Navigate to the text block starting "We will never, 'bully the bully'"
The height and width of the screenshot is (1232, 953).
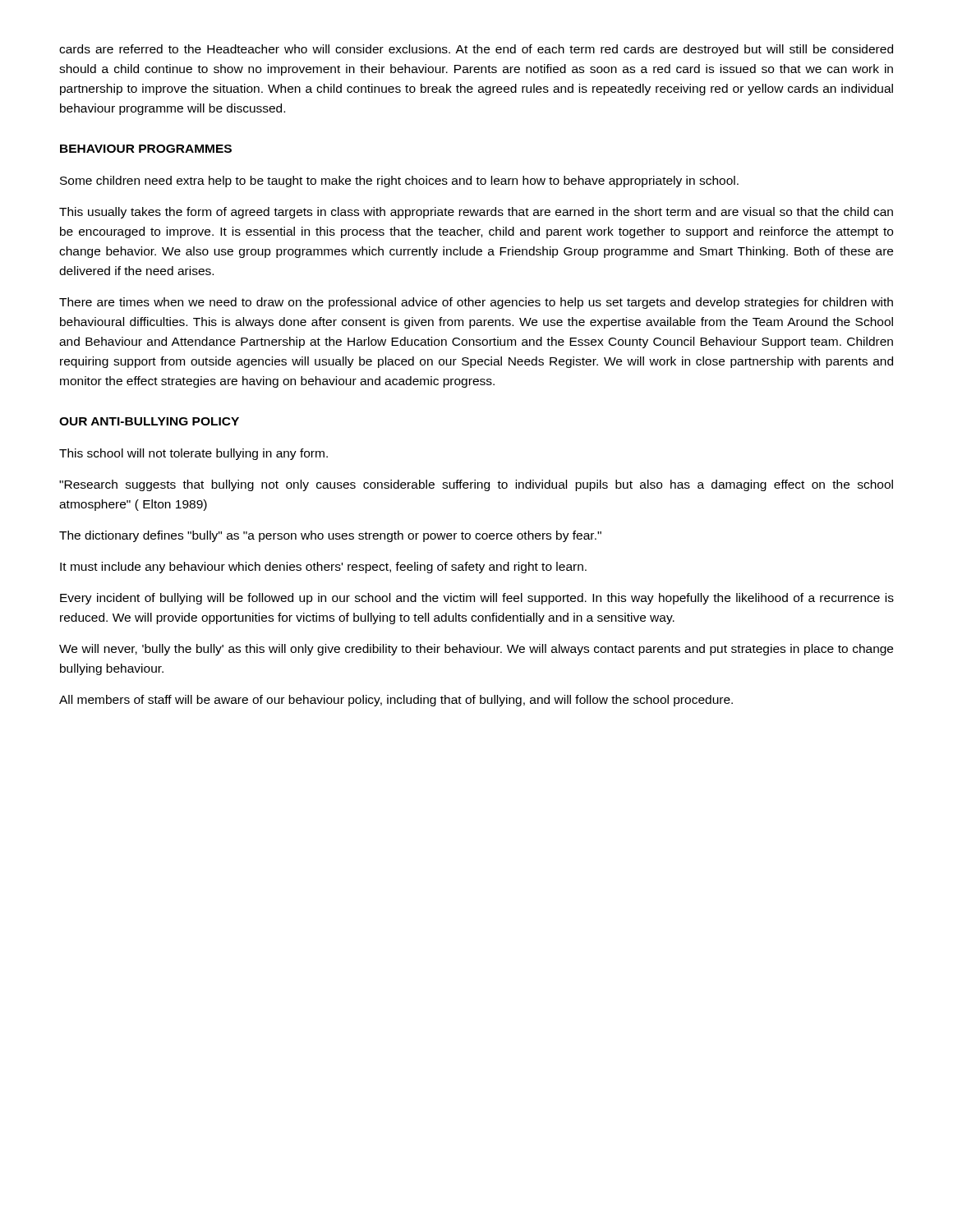coord(476,659)
